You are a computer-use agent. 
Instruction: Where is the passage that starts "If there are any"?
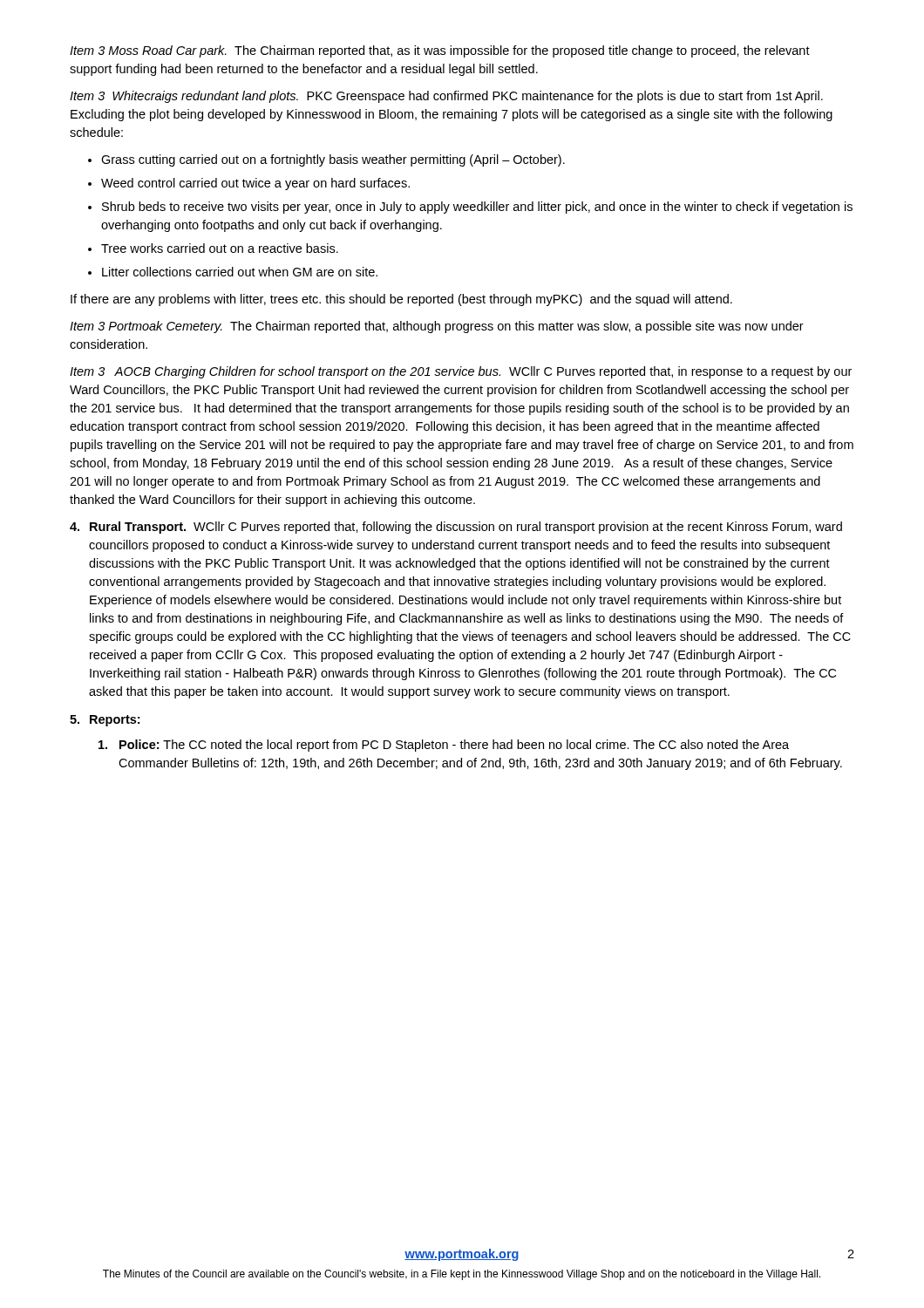click(401, 299)
